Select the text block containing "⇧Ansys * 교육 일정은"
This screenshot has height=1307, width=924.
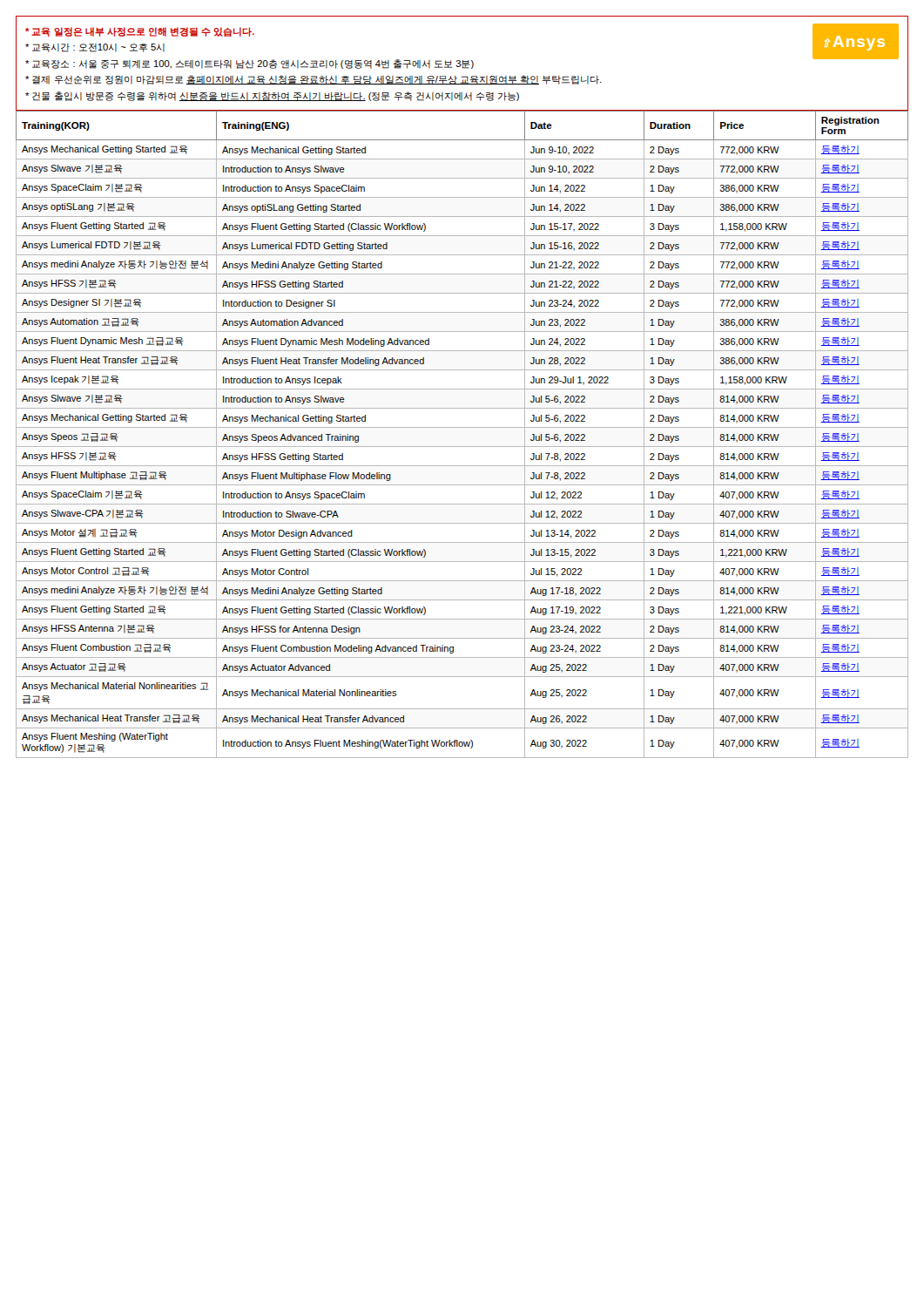[462, 62]
